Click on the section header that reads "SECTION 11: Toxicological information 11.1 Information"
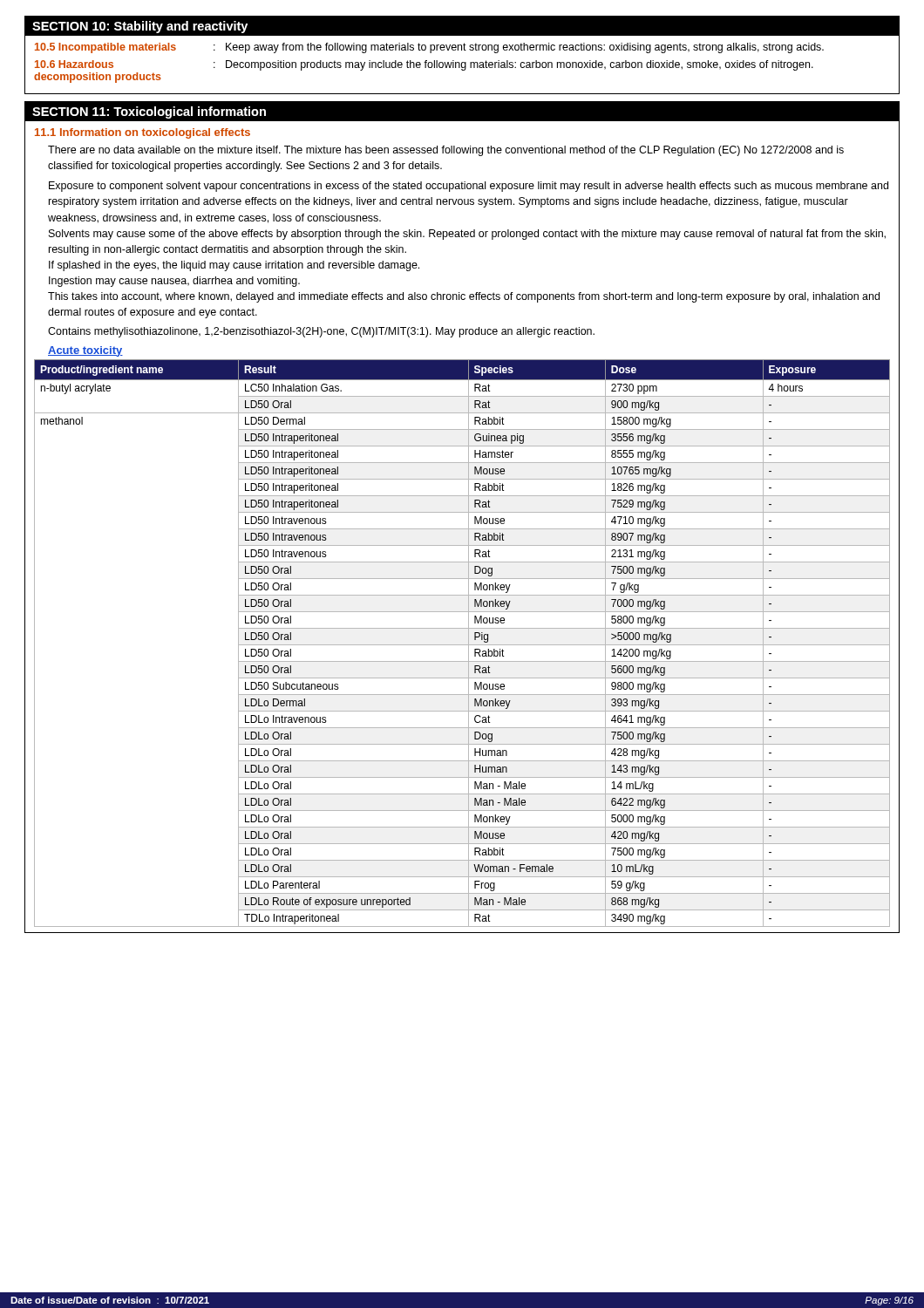The width and height of the screenshot is (924, 1308). [x=462, y=517]
